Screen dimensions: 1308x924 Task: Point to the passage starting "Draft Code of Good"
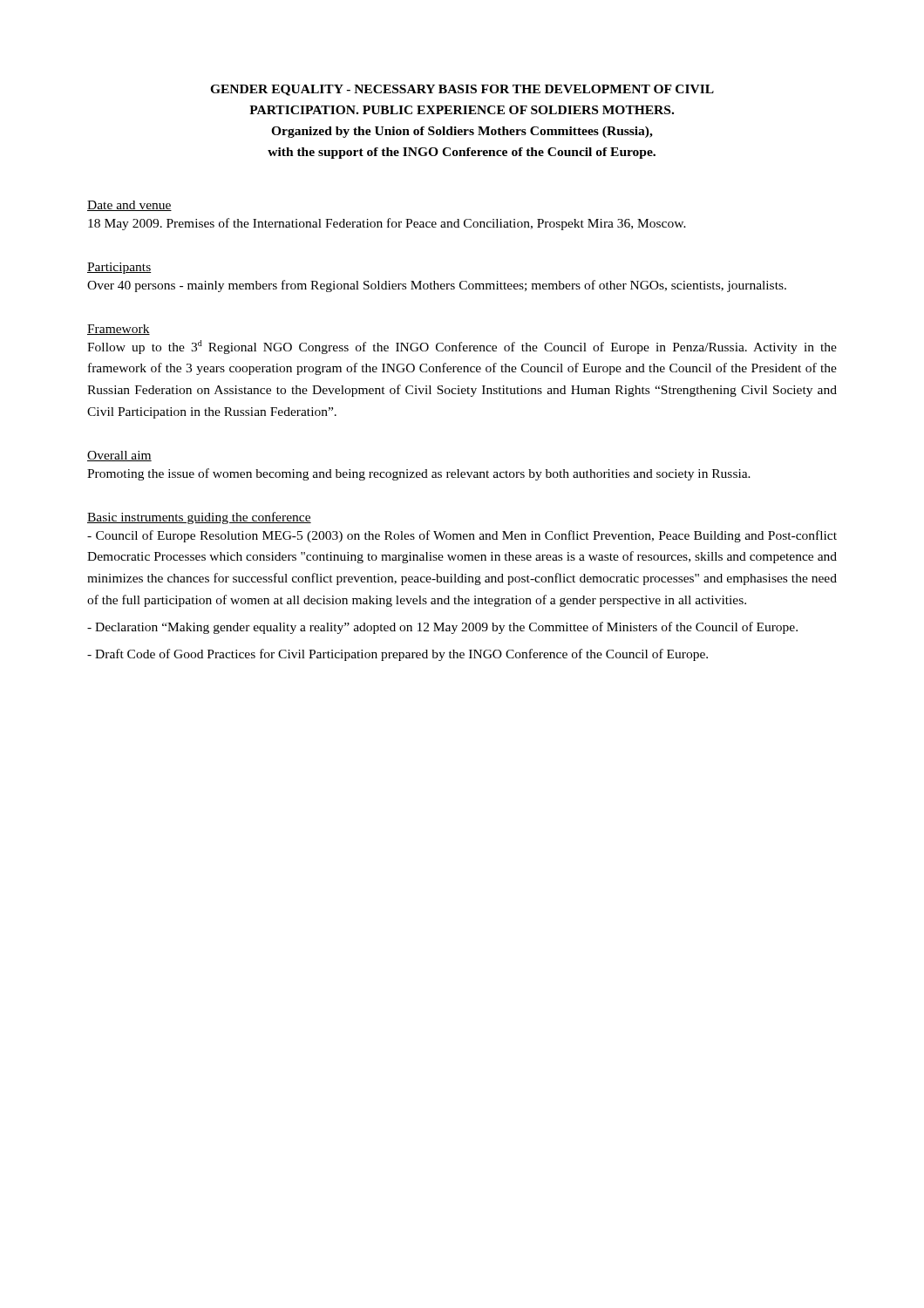click(398, 653)
